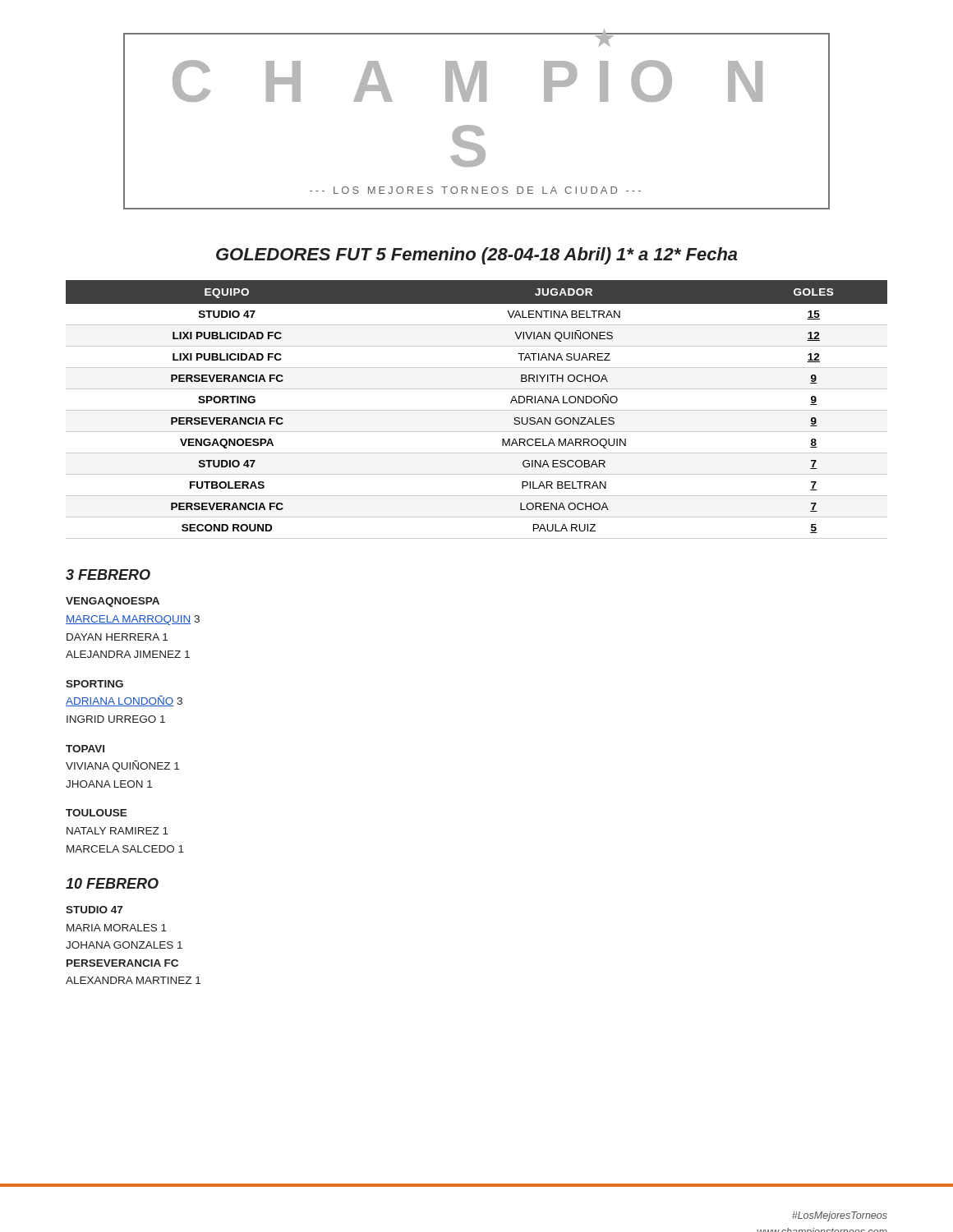Image resolution: width=953 pixels, height=1232 pixels.
Task: Locate the block of text that opens with "STUDIO 47 MARIA MORALES 1"
Action: pyautogui.click(x=94, y=910)
